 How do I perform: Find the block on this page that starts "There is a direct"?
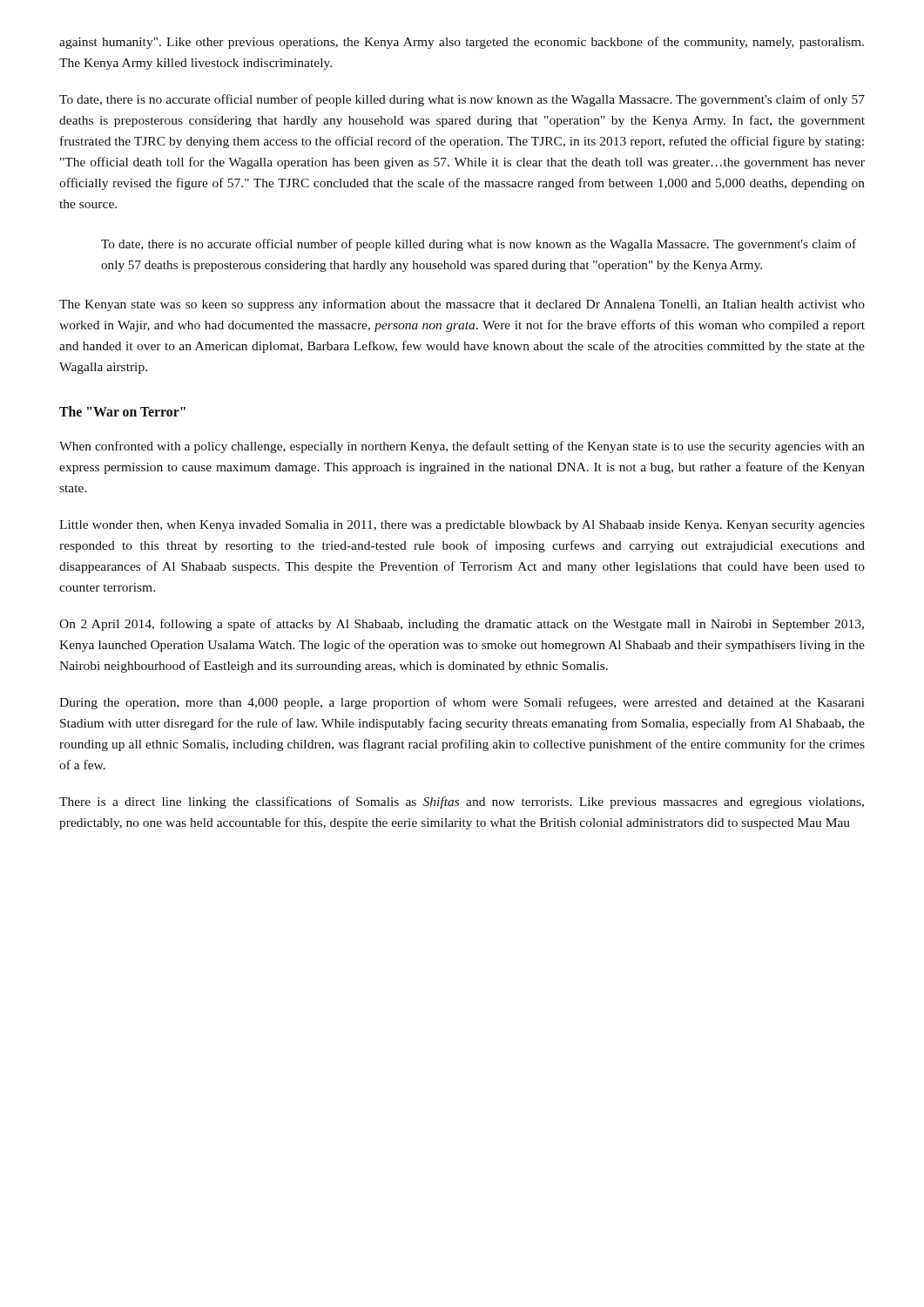(462, 812)
